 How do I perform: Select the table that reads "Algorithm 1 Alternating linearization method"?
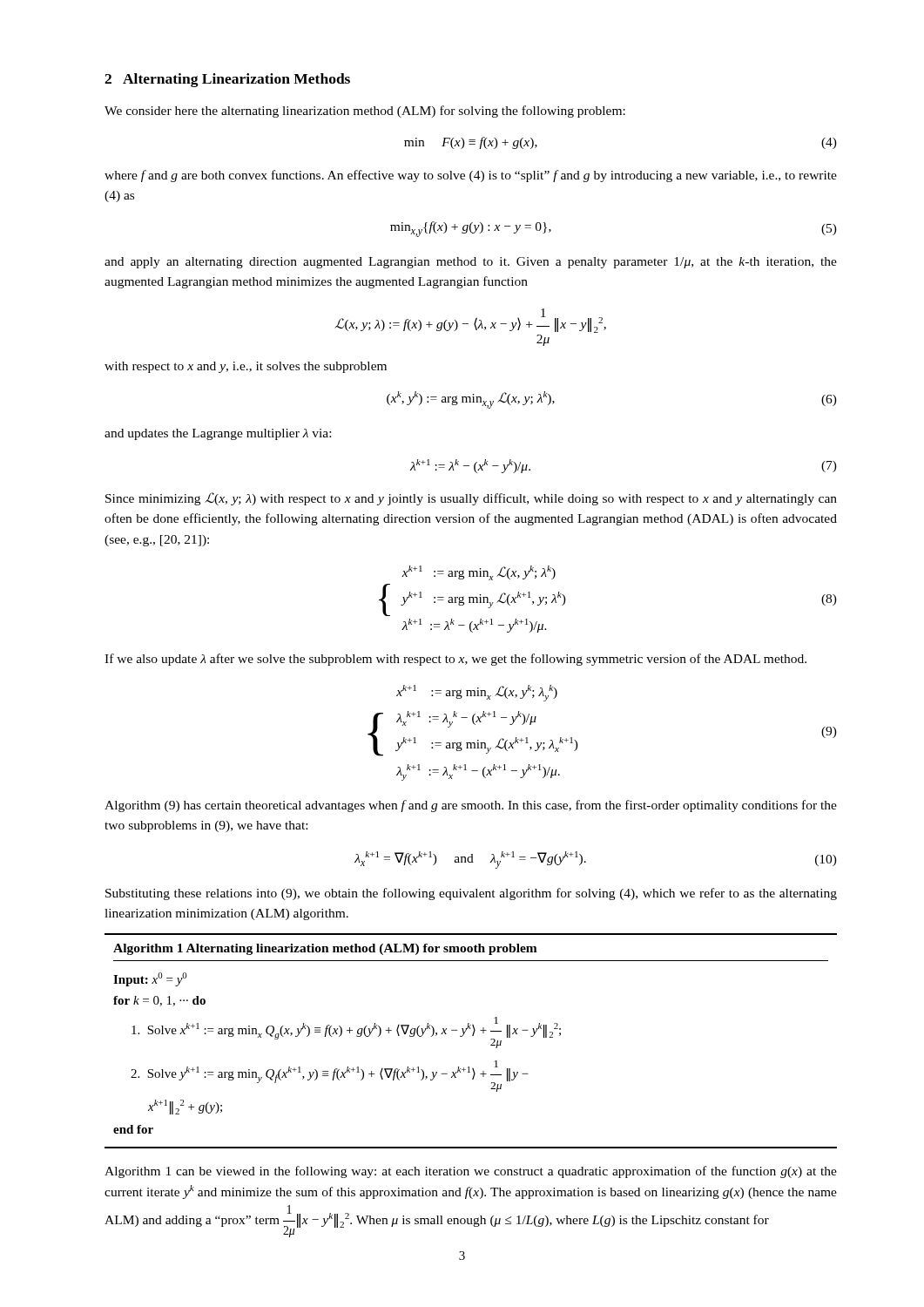(471, 1041)
